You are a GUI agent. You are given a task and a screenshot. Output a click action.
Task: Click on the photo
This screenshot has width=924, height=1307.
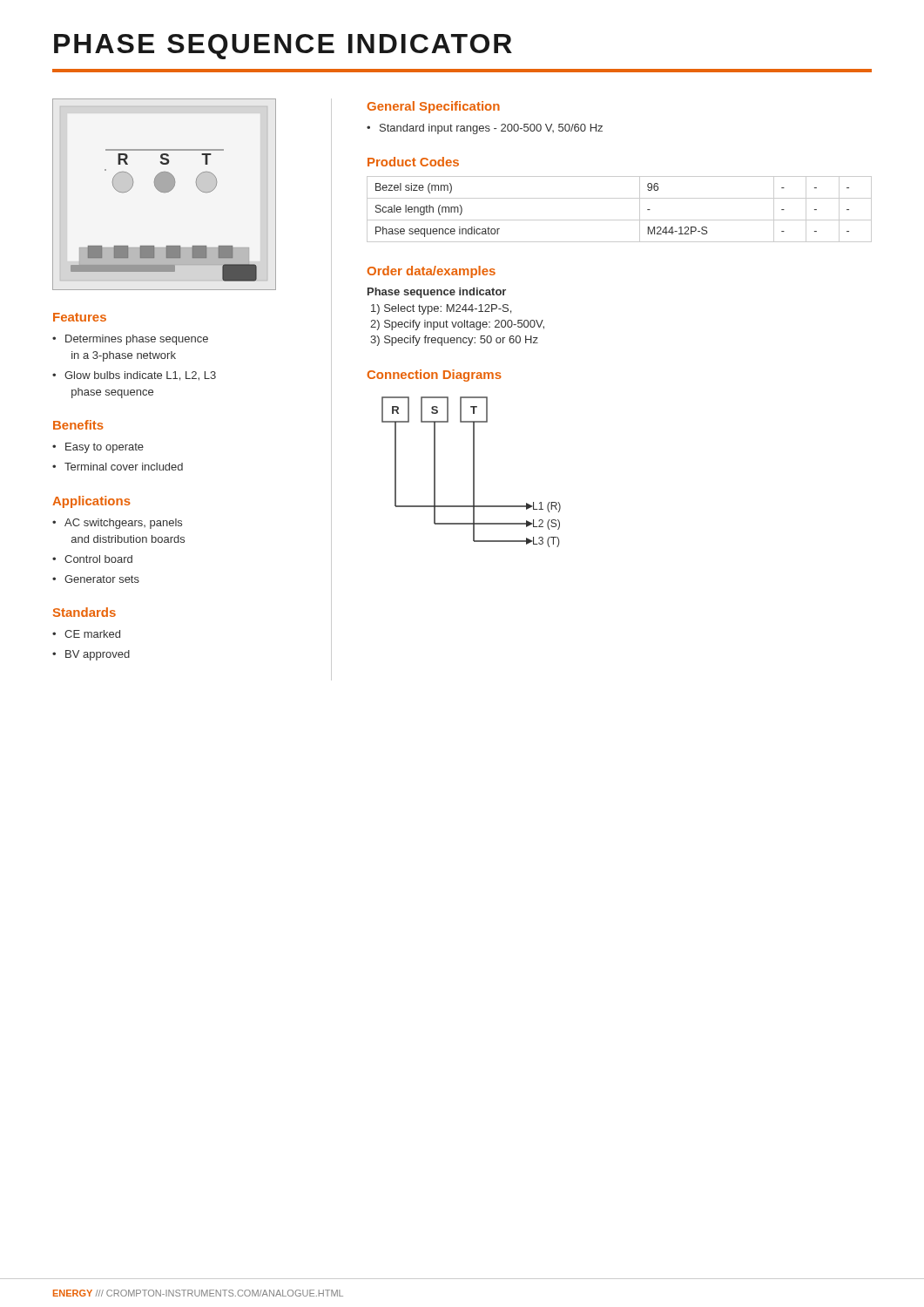point(174,194)
